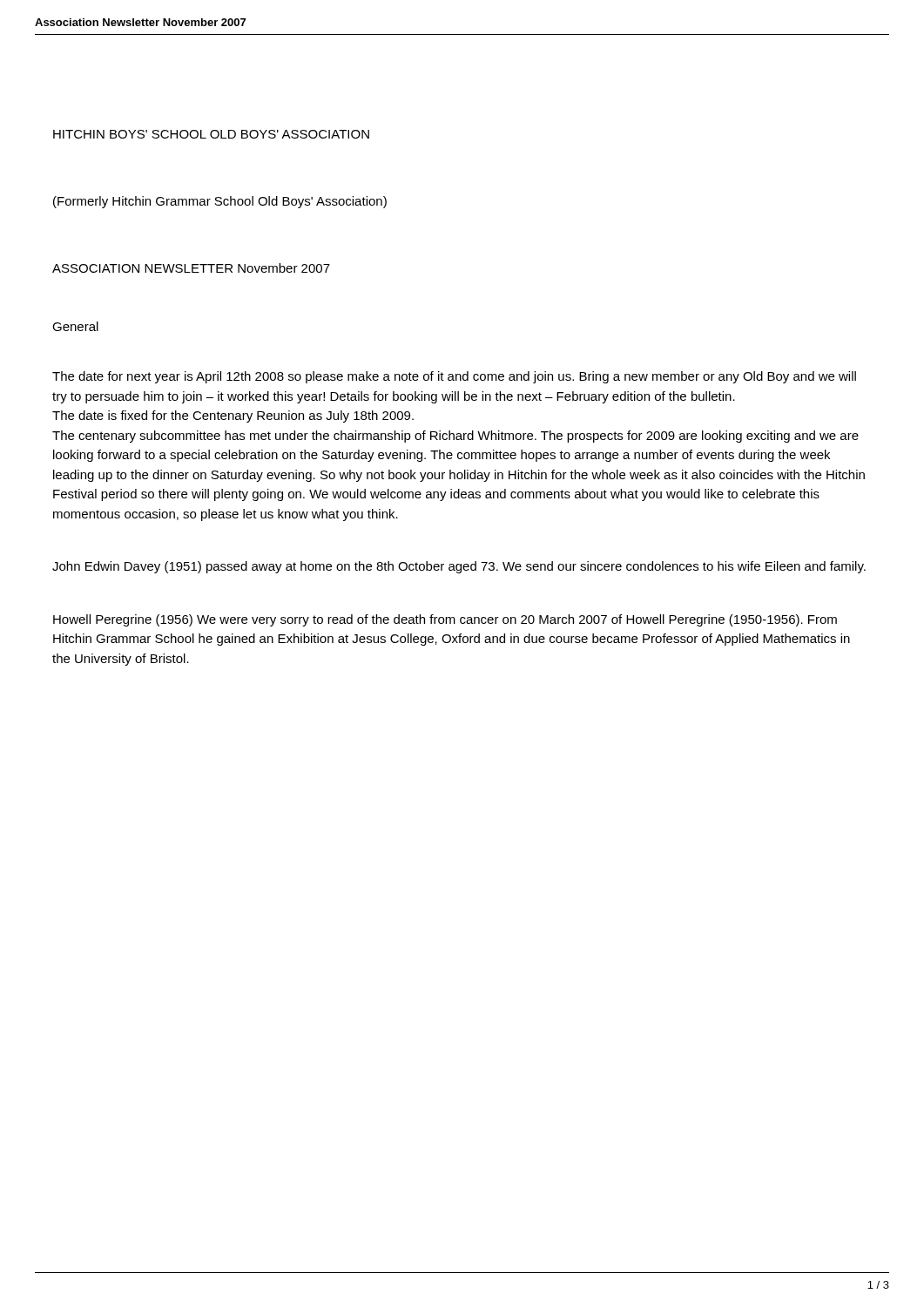The height and width of the screenshot is (1307, 924).
Task: Click on the text block with the text "The date for next year"
Action: click(x=459, y=445)
